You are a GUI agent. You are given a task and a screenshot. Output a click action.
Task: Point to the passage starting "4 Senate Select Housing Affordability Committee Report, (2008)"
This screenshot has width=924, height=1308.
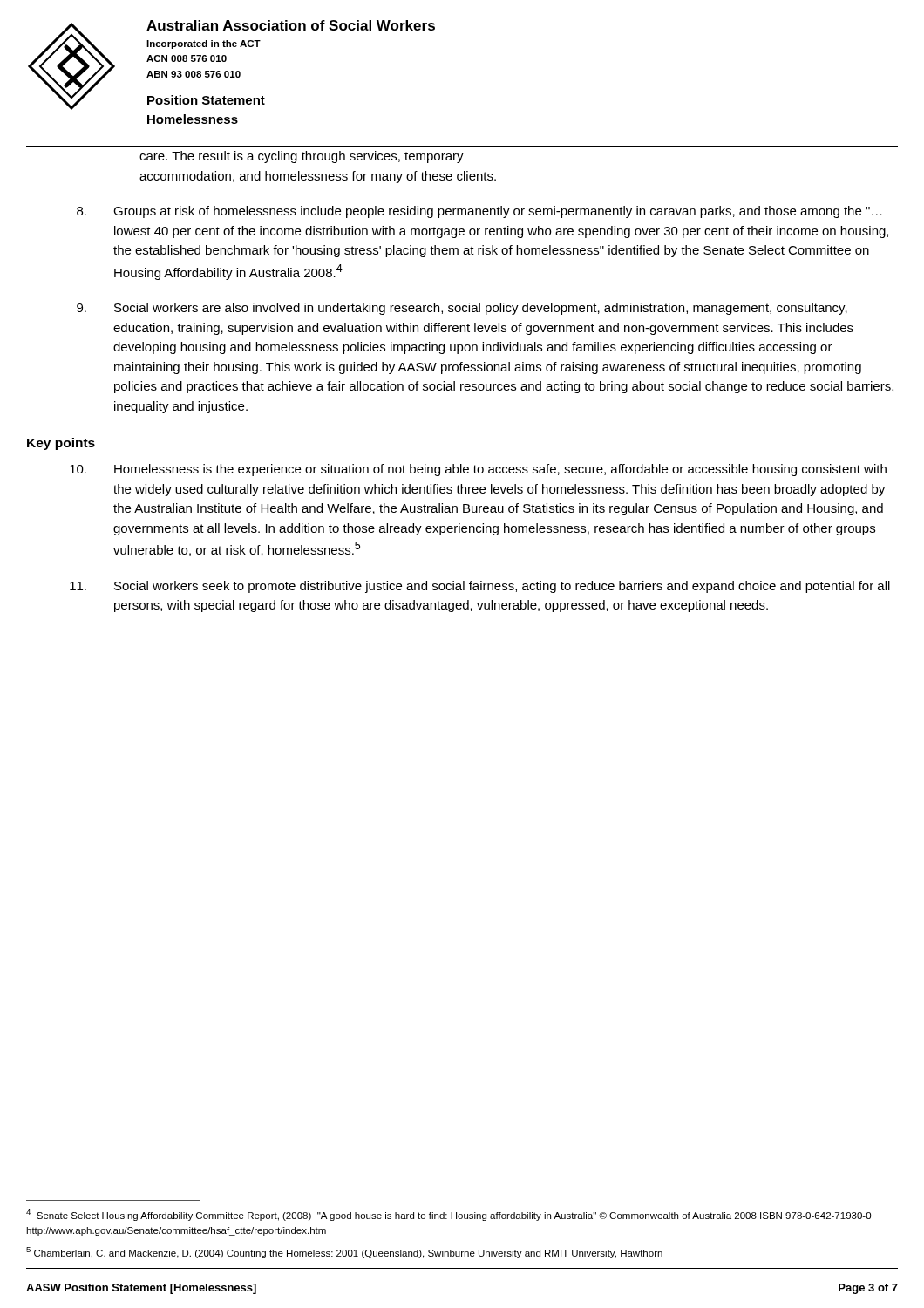coord(449,1221)
